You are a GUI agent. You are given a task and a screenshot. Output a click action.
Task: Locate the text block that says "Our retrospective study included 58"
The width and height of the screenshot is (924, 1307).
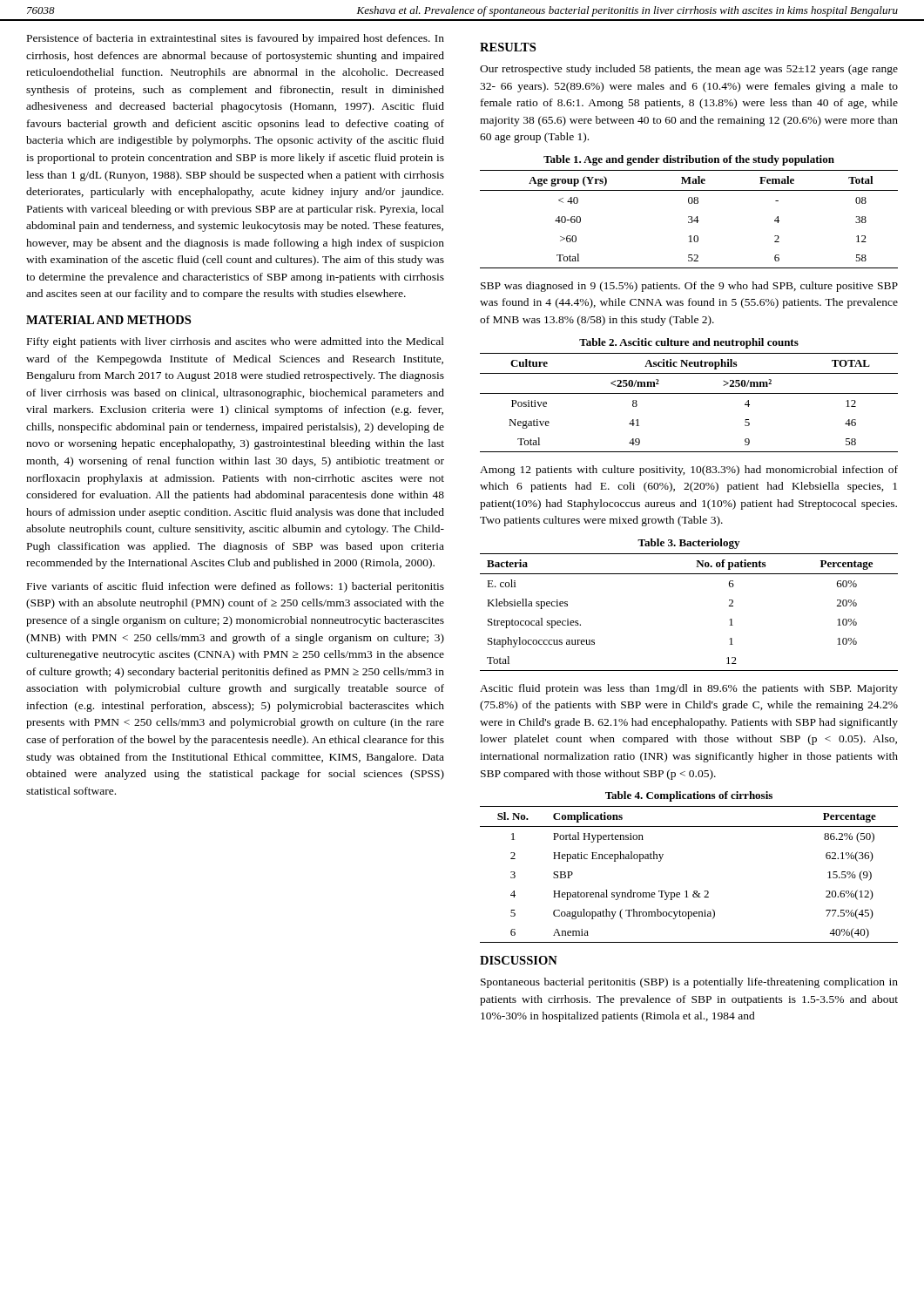(689, 103)
